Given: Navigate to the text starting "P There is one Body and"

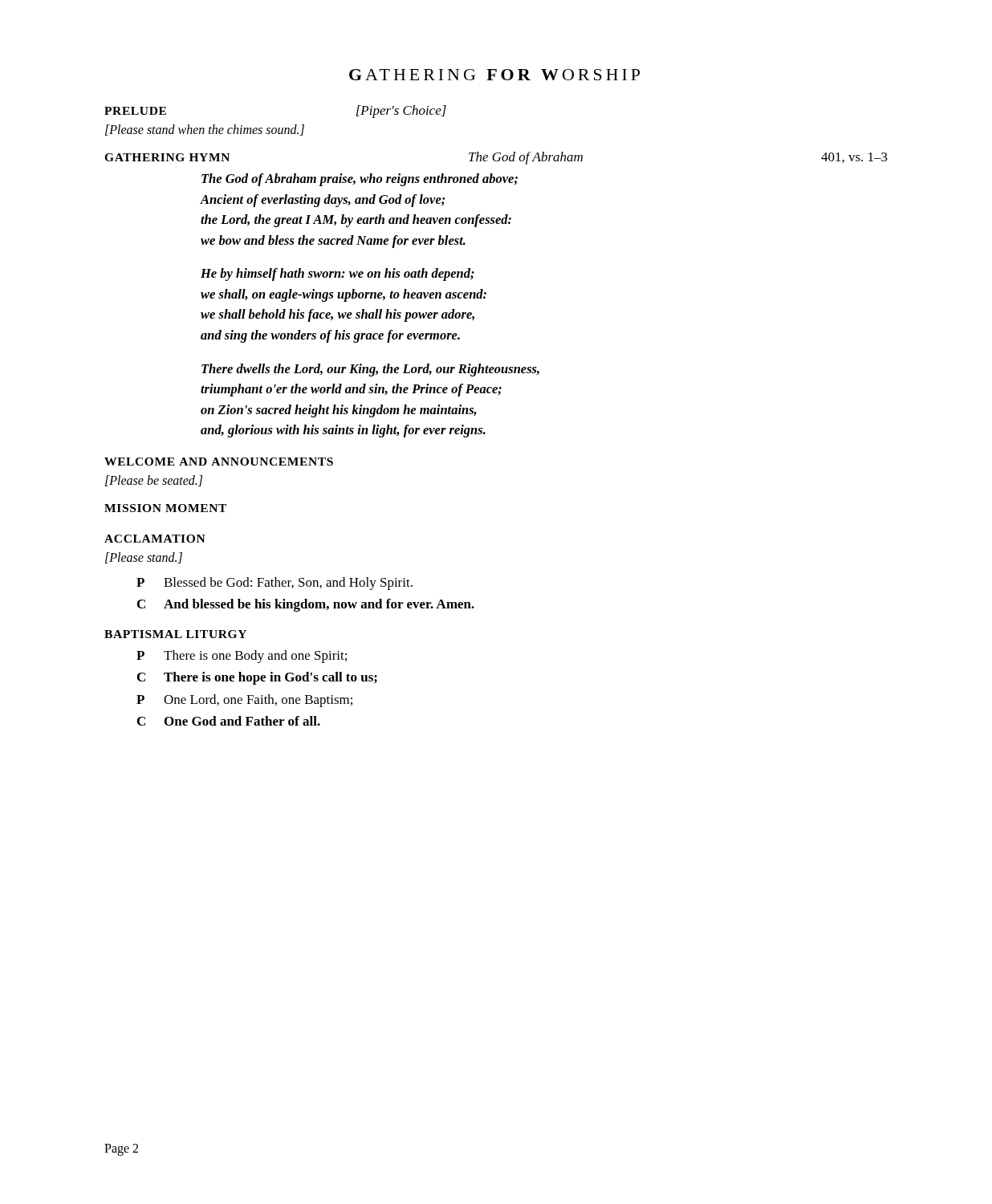Looking at the screenshot, I should (242, 655).
